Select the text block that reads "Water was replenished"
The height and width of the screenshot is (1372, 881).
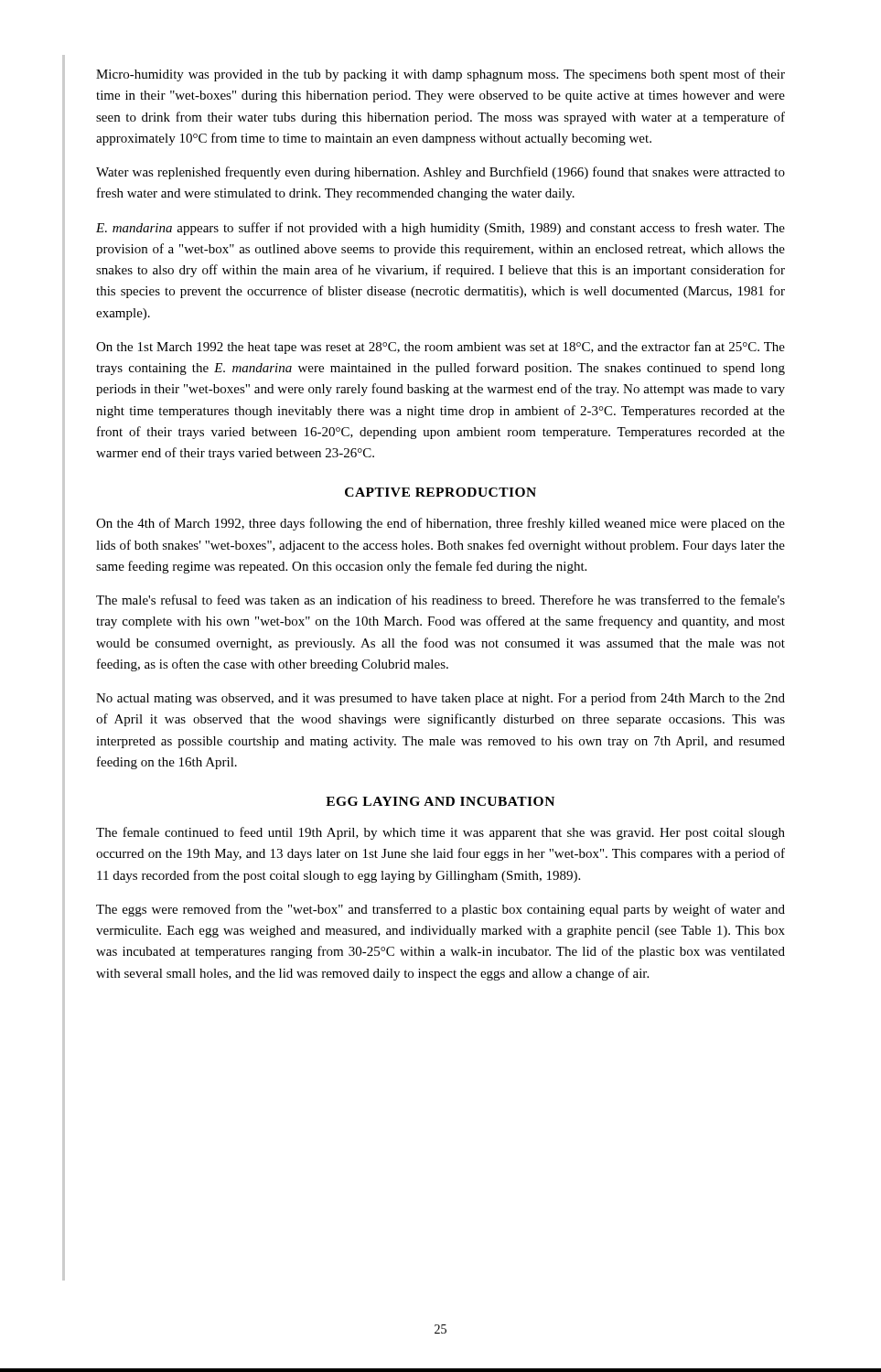[x=440, y=183]
